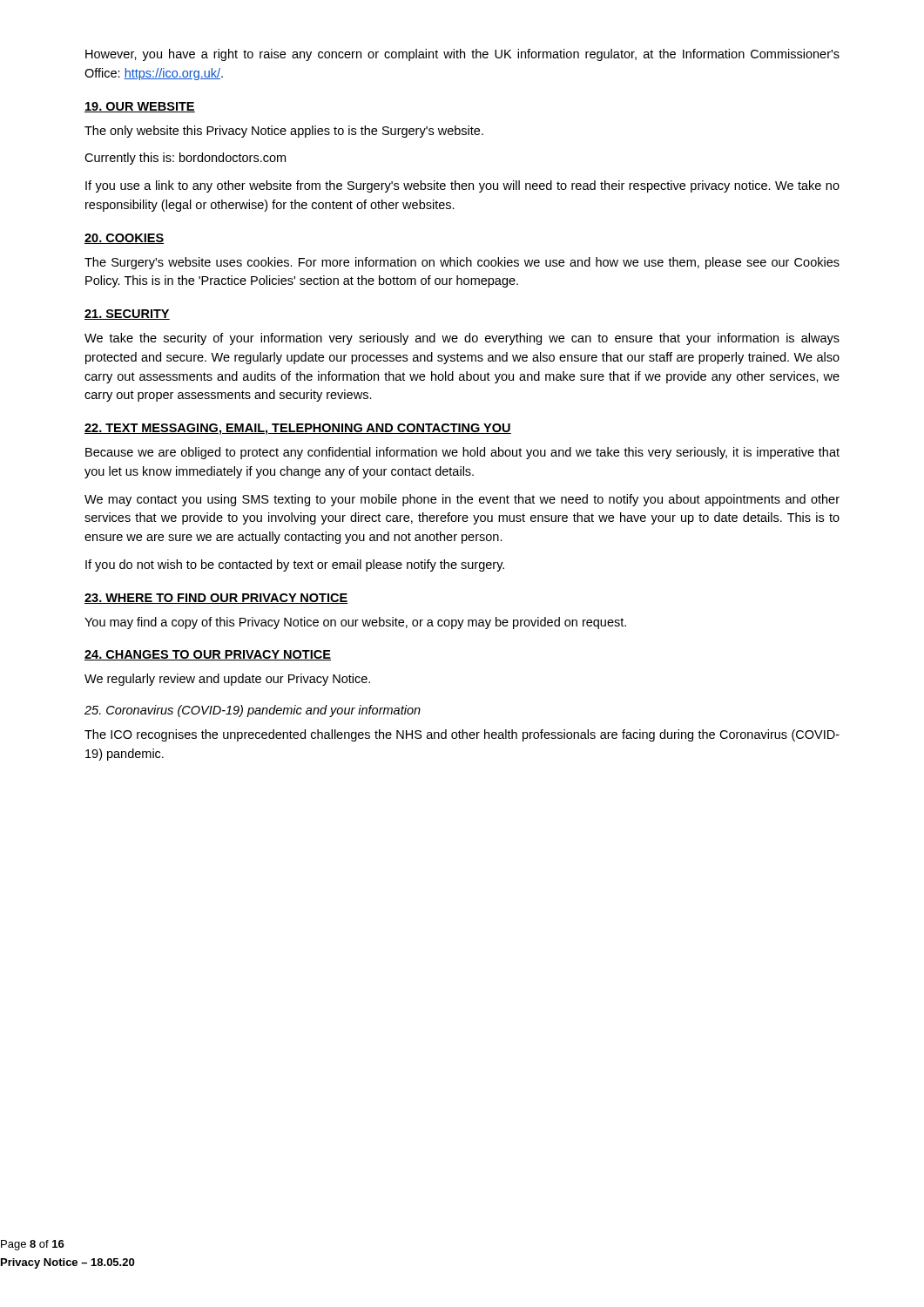924x1307 pixels.
Task: Click on the region starting "24. CHANGES TO OUR PRIVACY NOTICE"
Action: click(208, 655)
